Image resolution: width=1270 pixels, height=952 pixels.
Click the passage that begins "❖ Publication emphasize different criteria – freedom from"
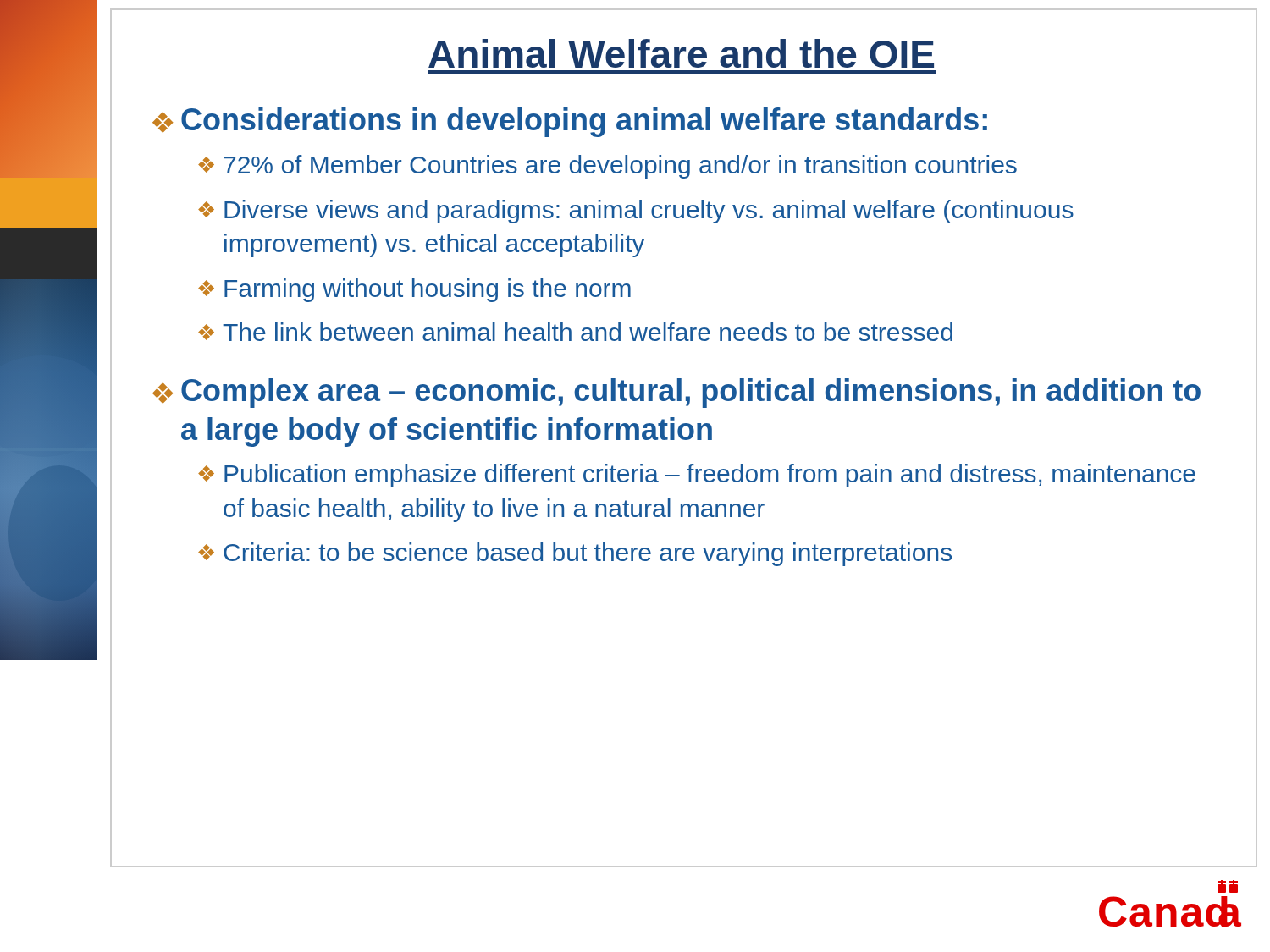[705, 491]
